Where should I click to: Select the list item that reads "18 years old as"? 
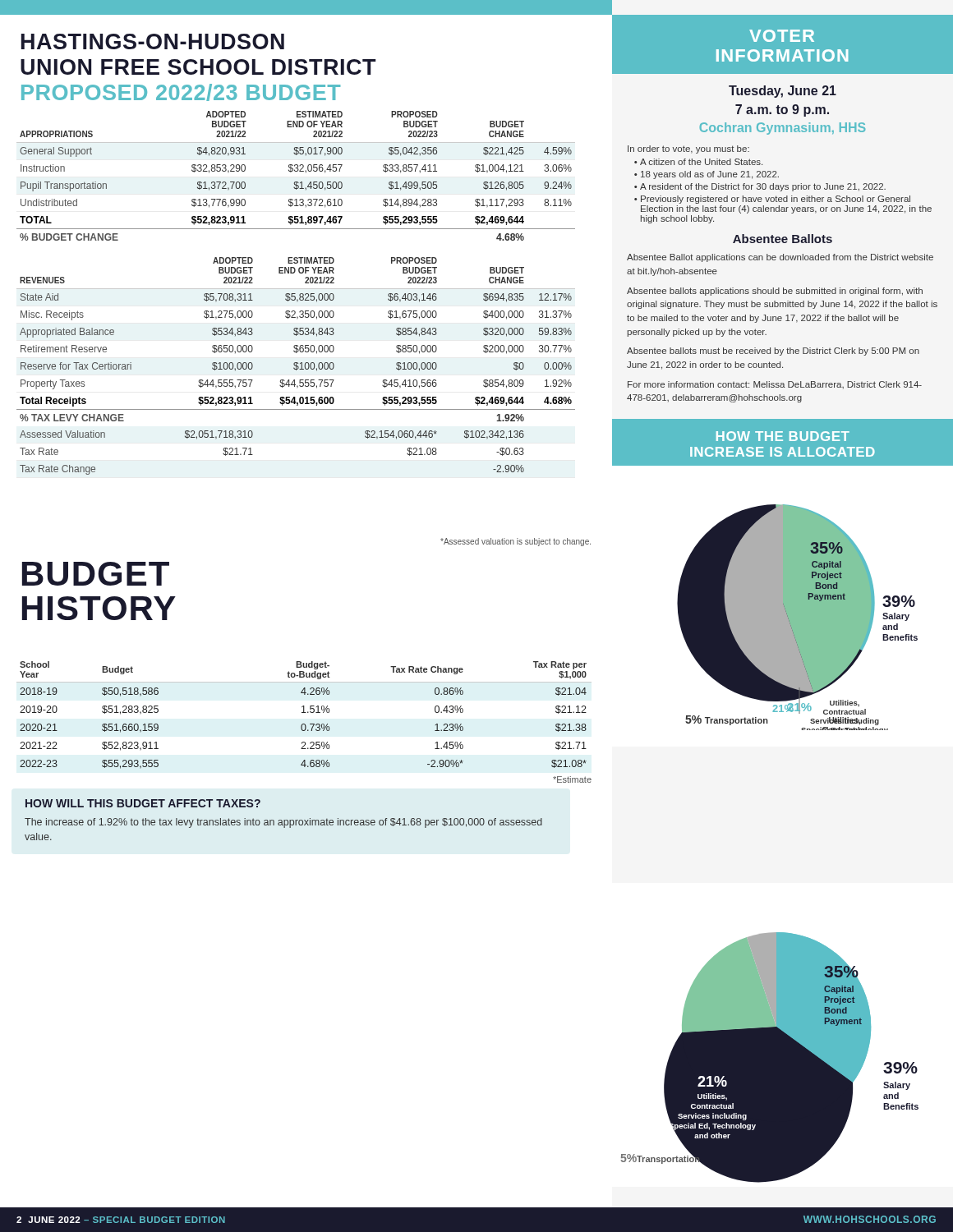click(x=710, y=174)
